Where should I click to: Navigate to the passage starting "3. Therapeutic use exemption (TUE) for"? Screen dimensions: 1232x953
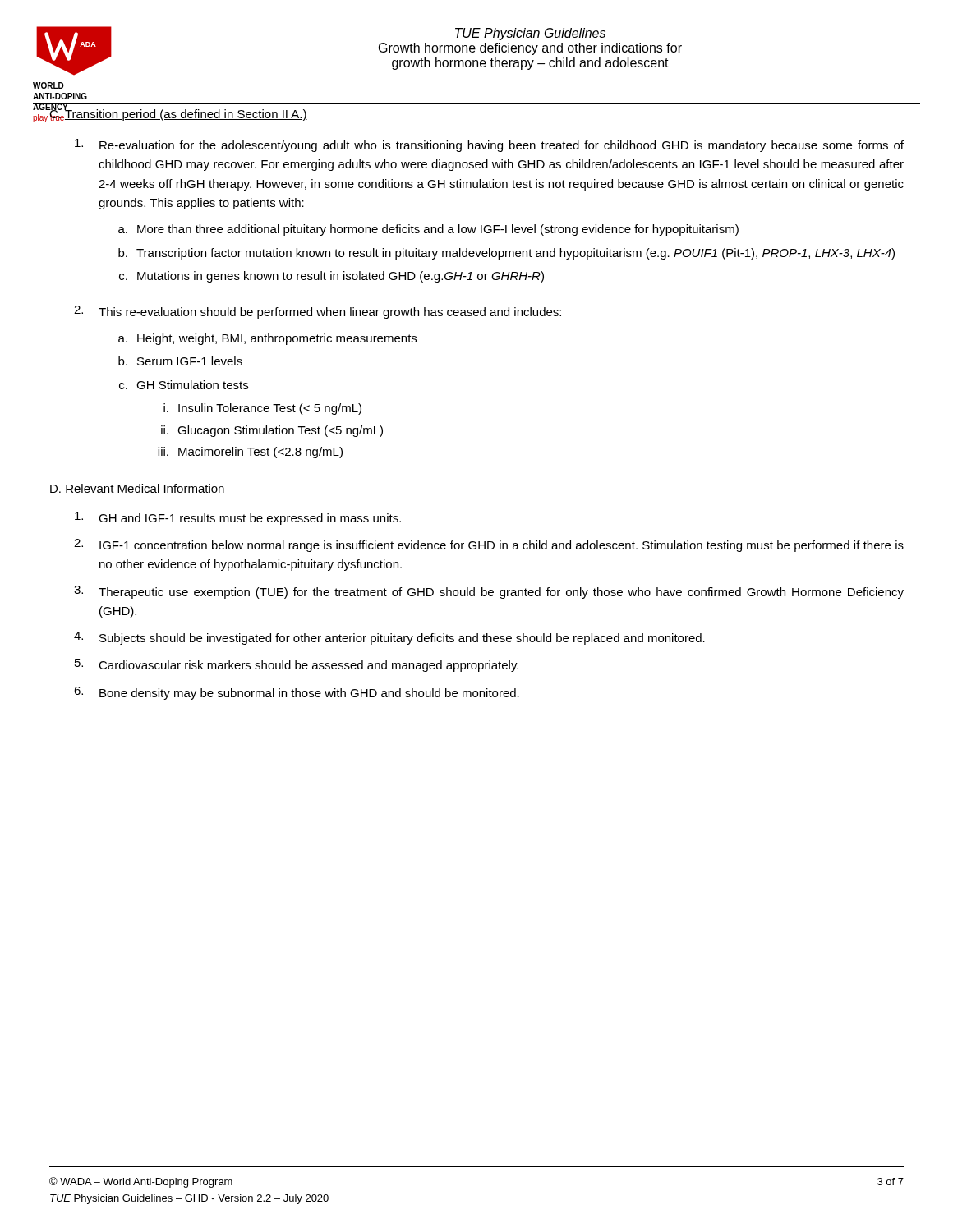tap(489, 601)
